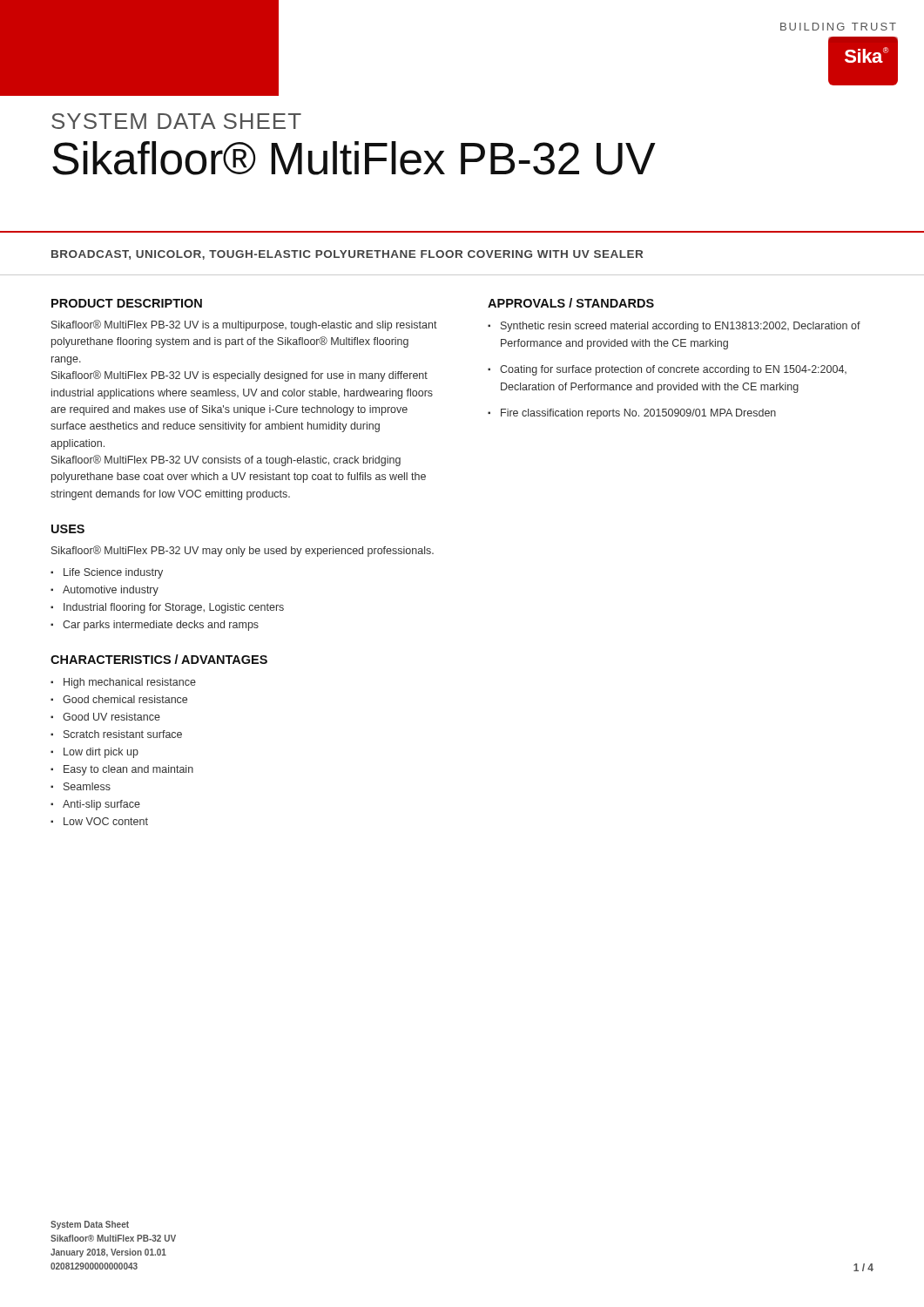Select the block starting "▪Low dirt pick up"

[94, 752]
